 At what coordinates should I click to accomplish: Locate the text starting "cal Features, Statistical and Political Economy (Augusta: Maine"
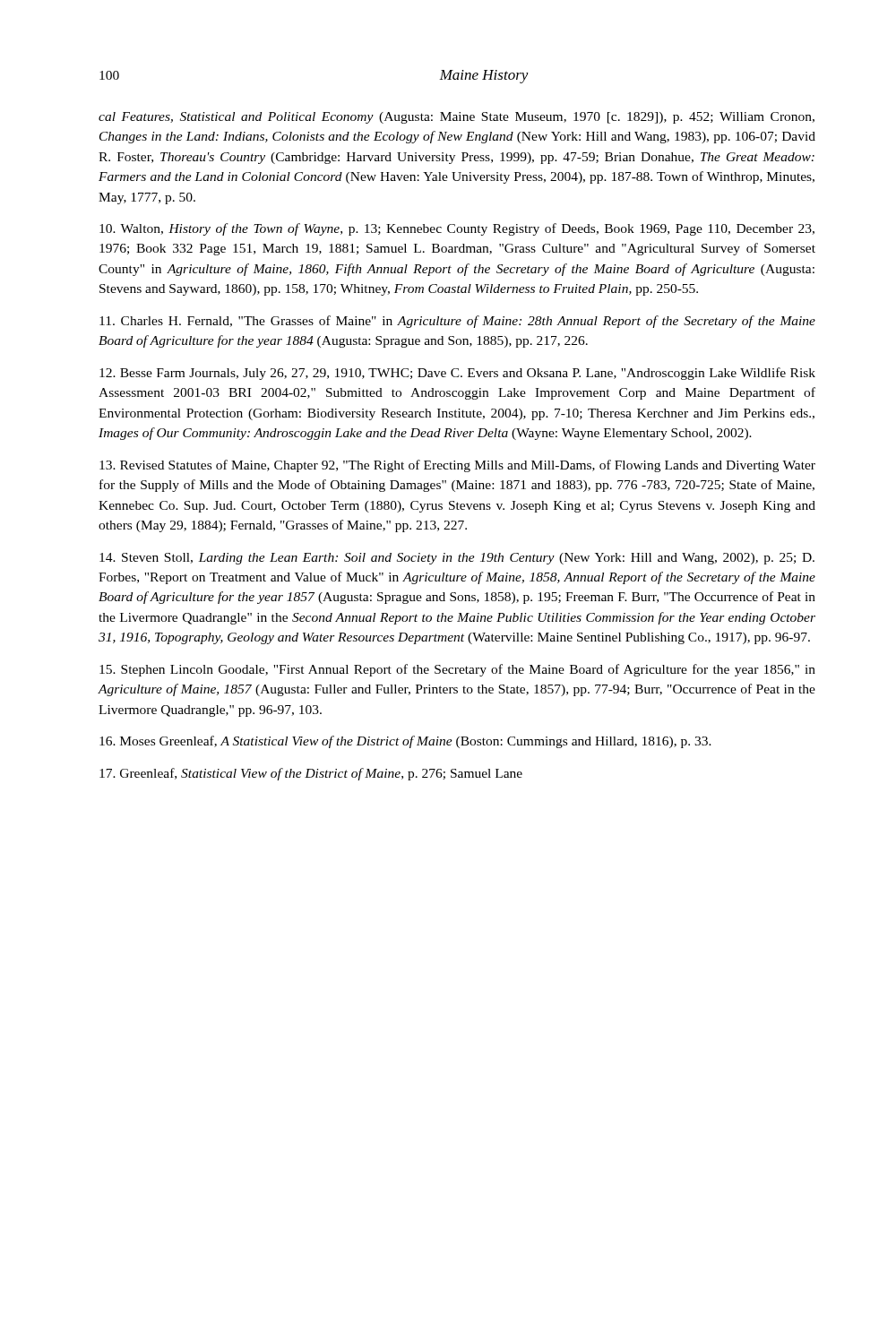pyautogui.click(x=457, y=156)
